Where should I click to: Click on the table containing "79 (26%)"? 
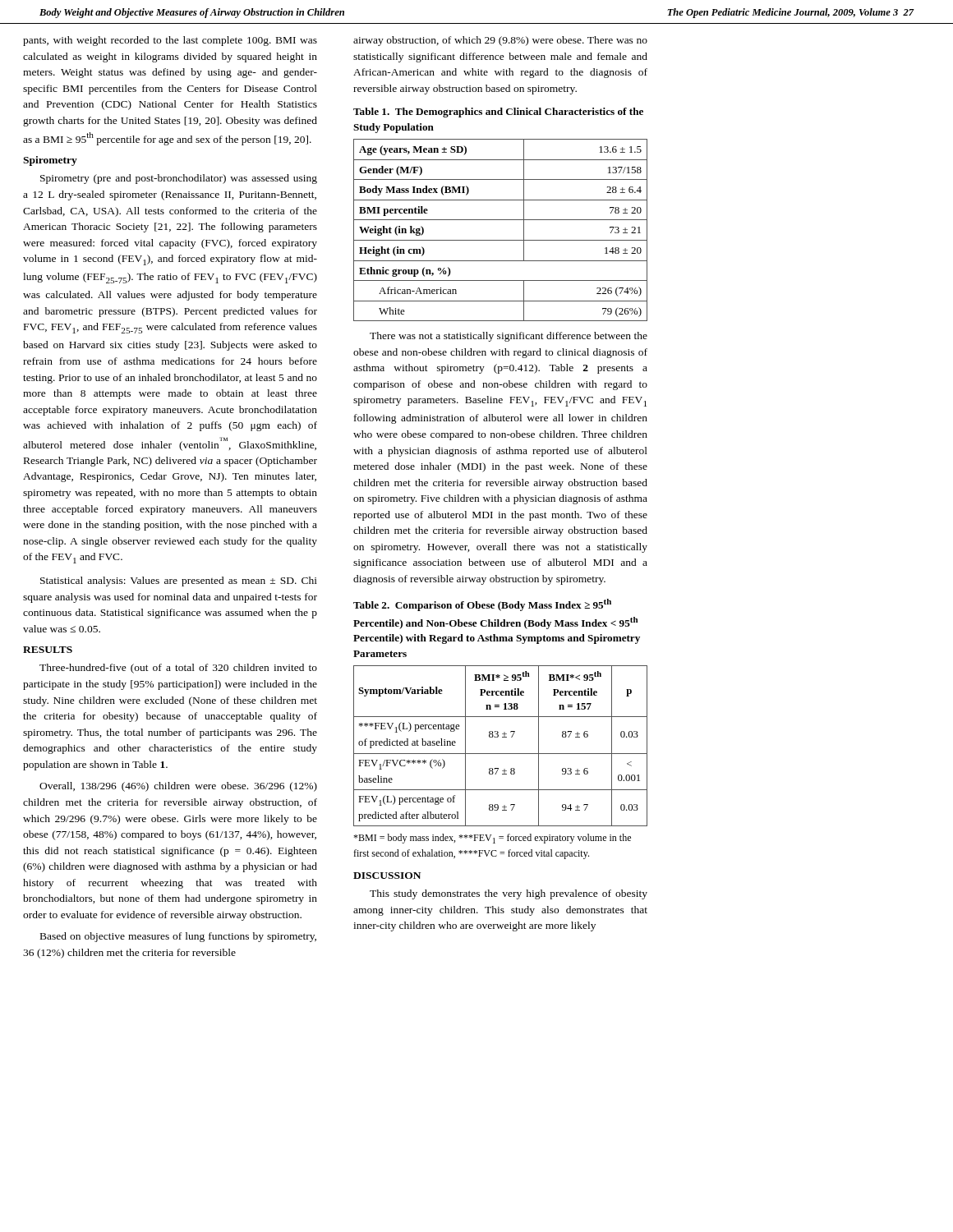coord(500,230)
